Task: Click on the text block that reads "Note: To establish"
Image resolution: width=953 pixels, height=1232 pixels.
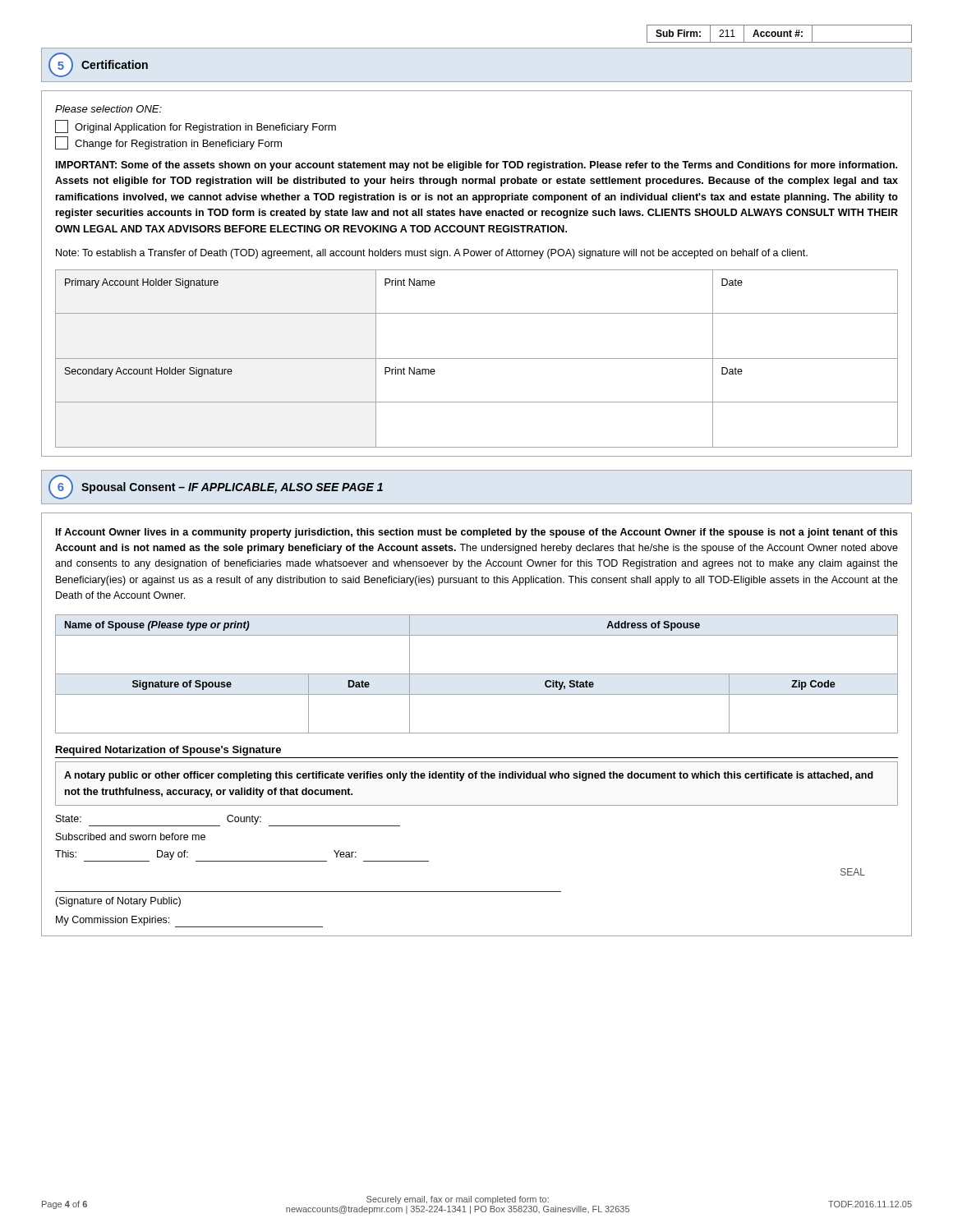Action: point(432,253)
